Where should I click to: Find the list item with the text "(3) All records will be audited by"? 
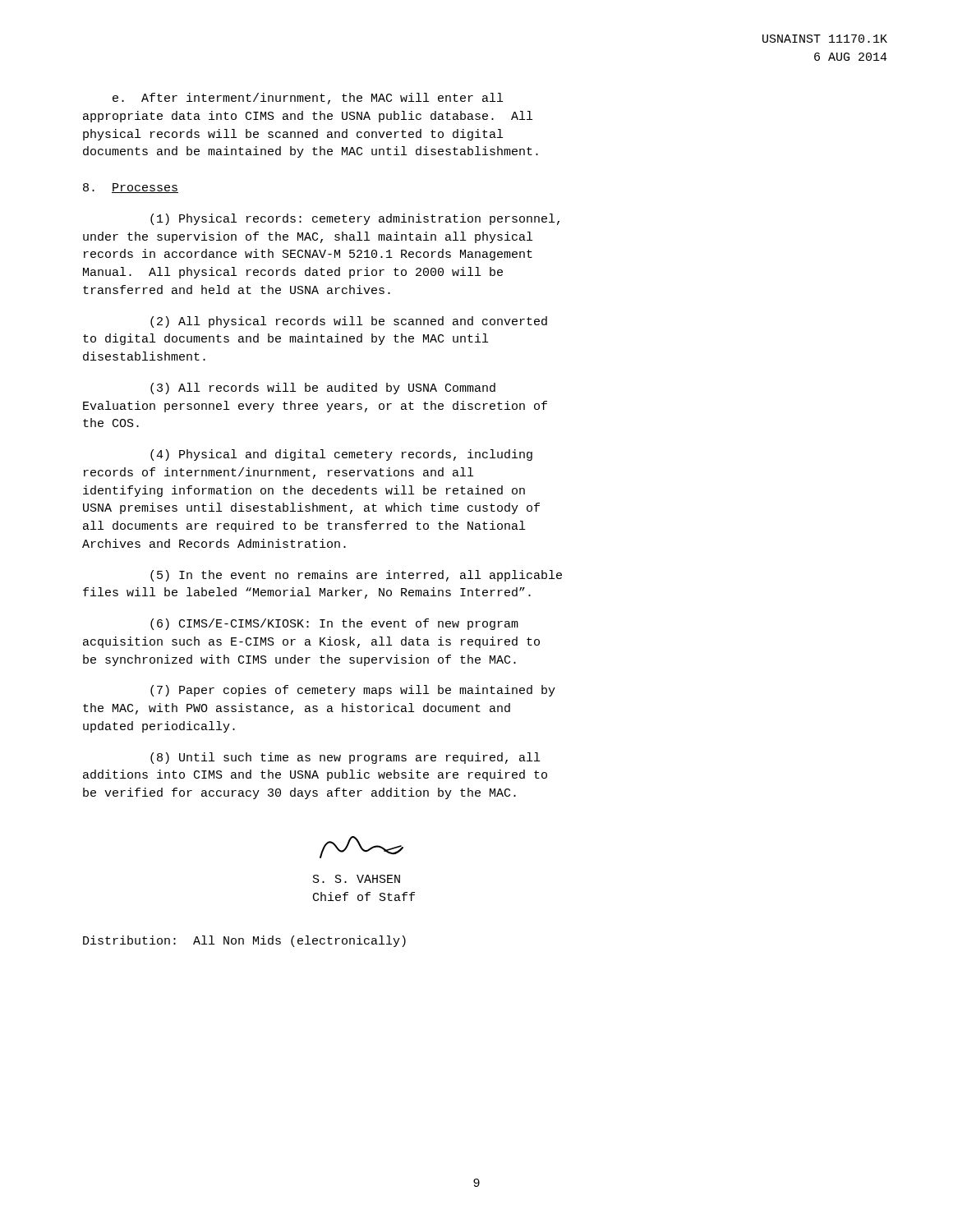point(315,407)
